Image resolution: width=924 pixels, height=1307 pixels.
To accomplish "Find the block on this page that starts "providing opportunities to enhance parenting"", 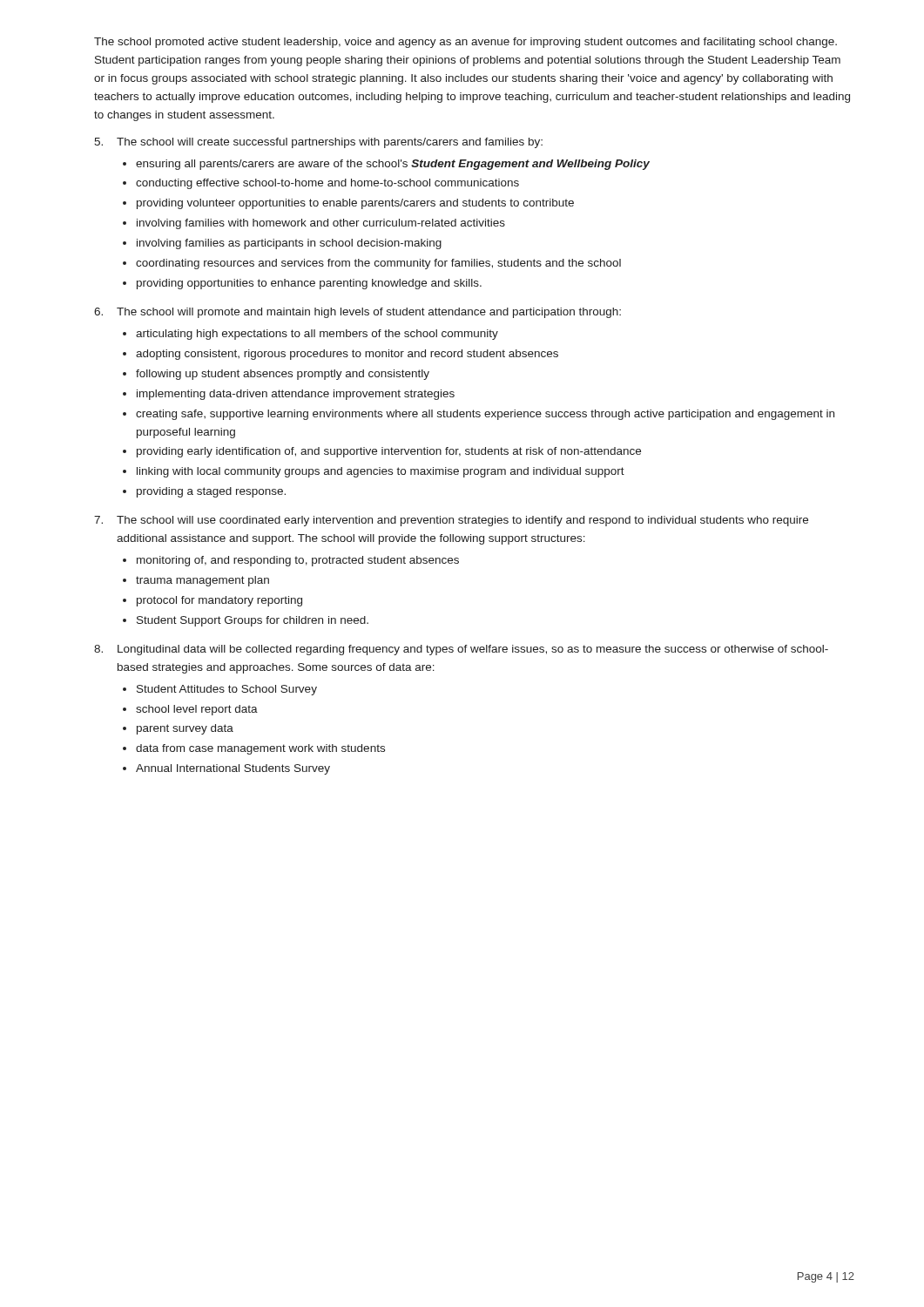I will coord(309,283).
